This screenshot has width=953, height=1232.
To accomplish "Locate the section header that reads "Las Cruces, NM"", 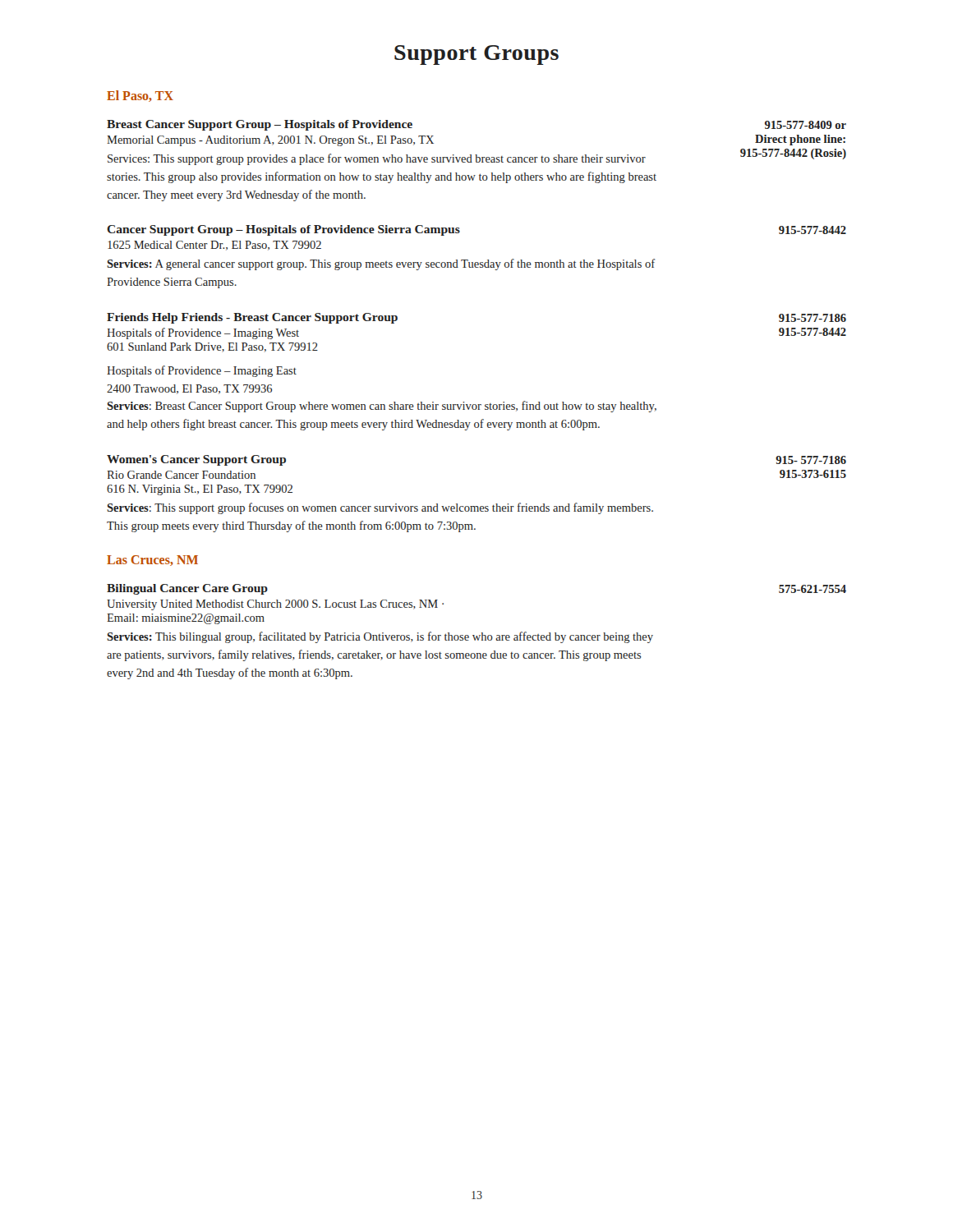I will 153,560.
